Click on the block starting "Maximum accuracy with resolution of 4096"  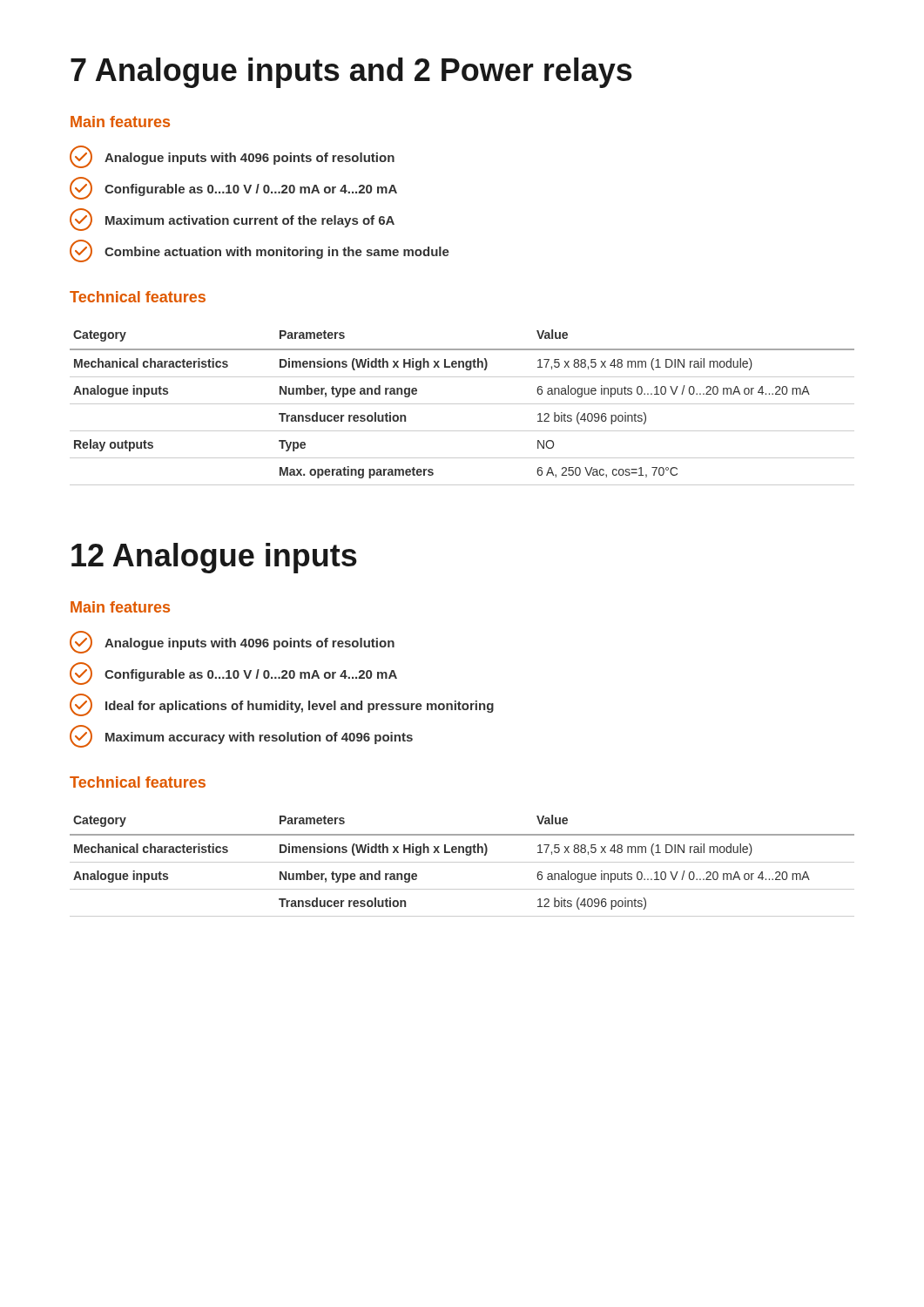click(x=241, y=736)
